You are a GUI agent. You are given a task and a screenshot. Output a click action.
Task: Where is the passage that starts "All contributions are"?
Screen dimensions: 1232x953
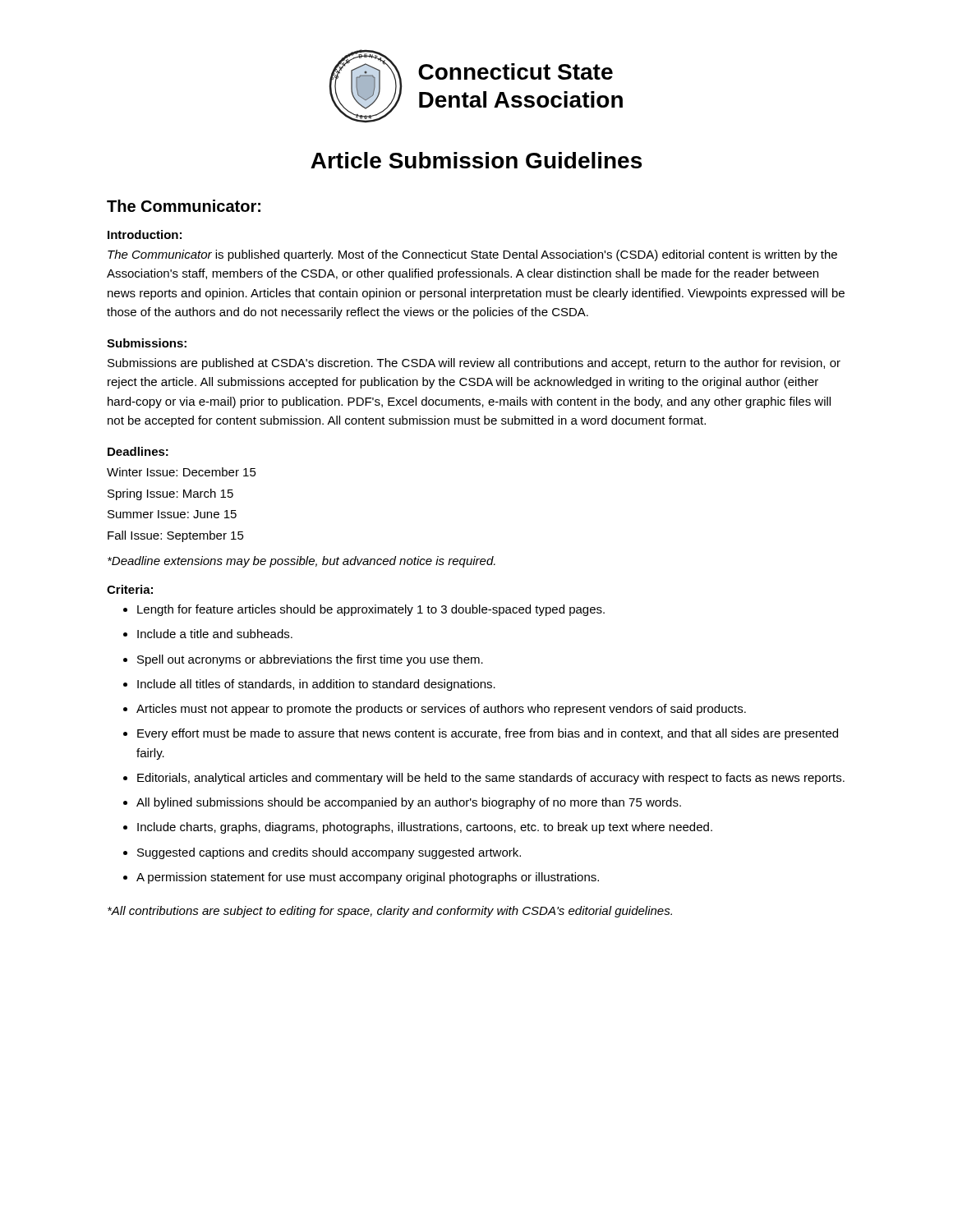point(390,910)
